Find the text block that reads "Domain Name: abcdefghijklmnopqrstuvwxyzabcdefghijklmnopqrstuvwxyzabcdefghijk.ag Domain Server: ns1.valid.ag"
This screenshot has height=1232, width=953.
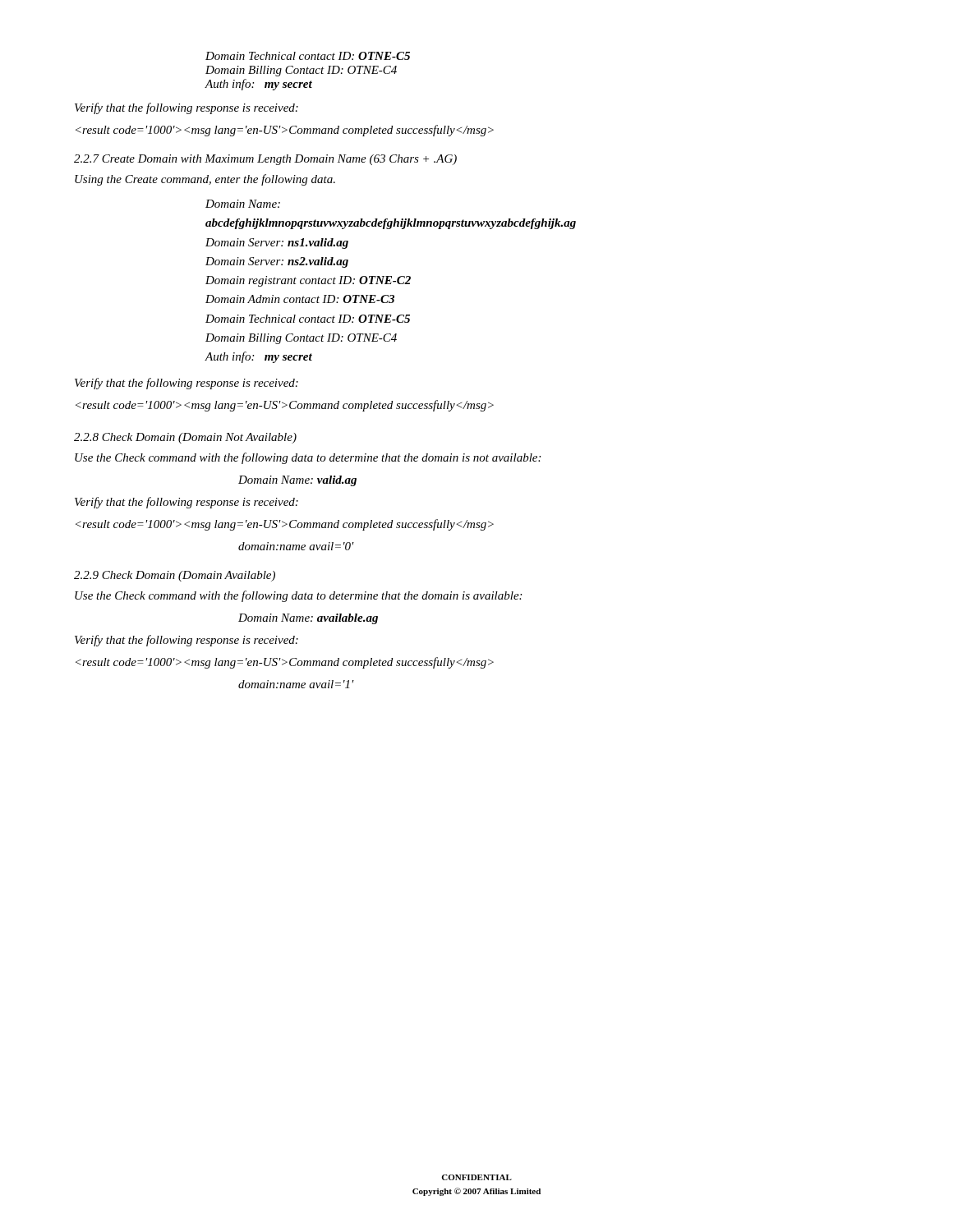coord(391,280)
